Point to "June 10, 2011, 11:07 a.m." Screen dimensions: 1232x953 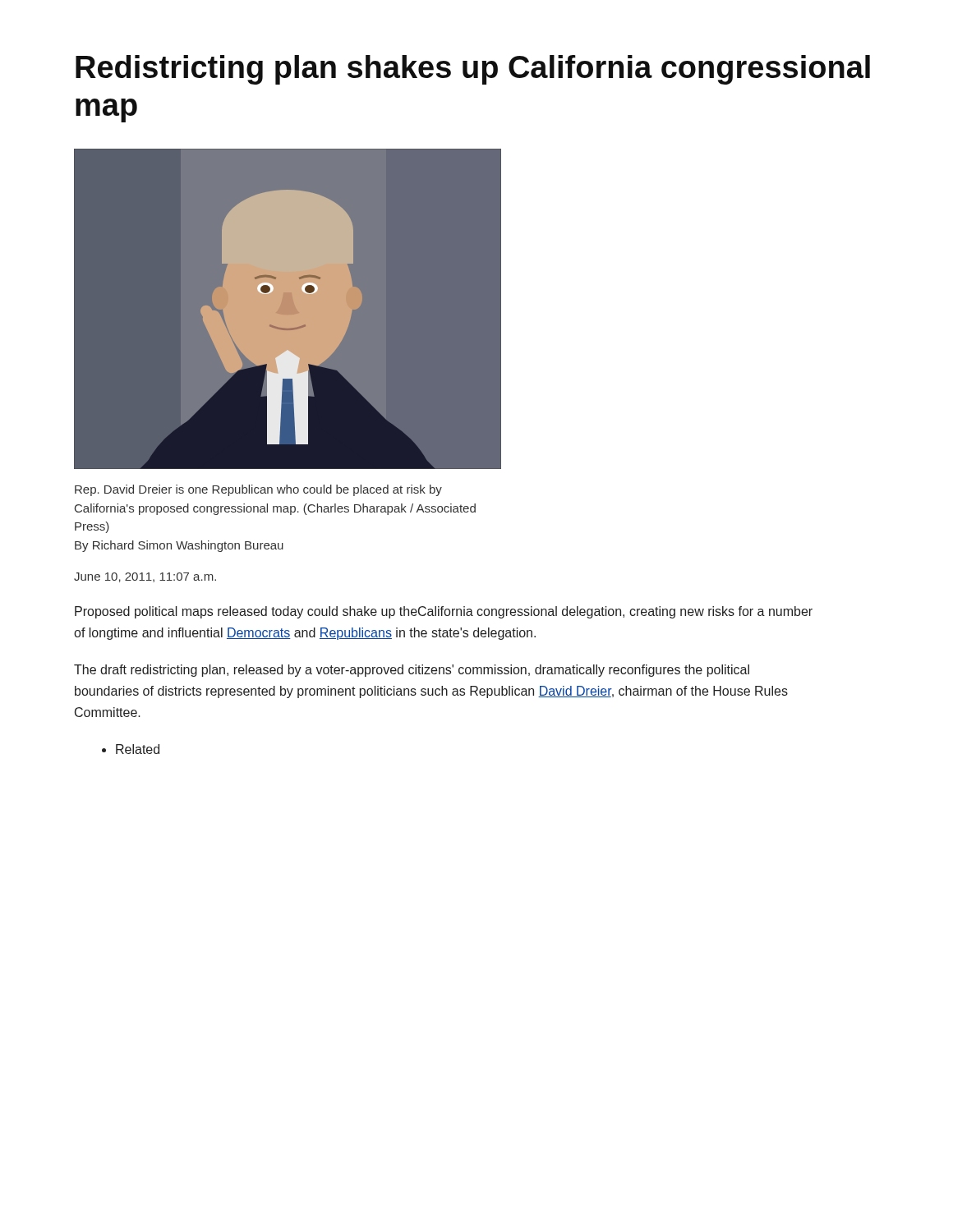(x=146, y=576)
